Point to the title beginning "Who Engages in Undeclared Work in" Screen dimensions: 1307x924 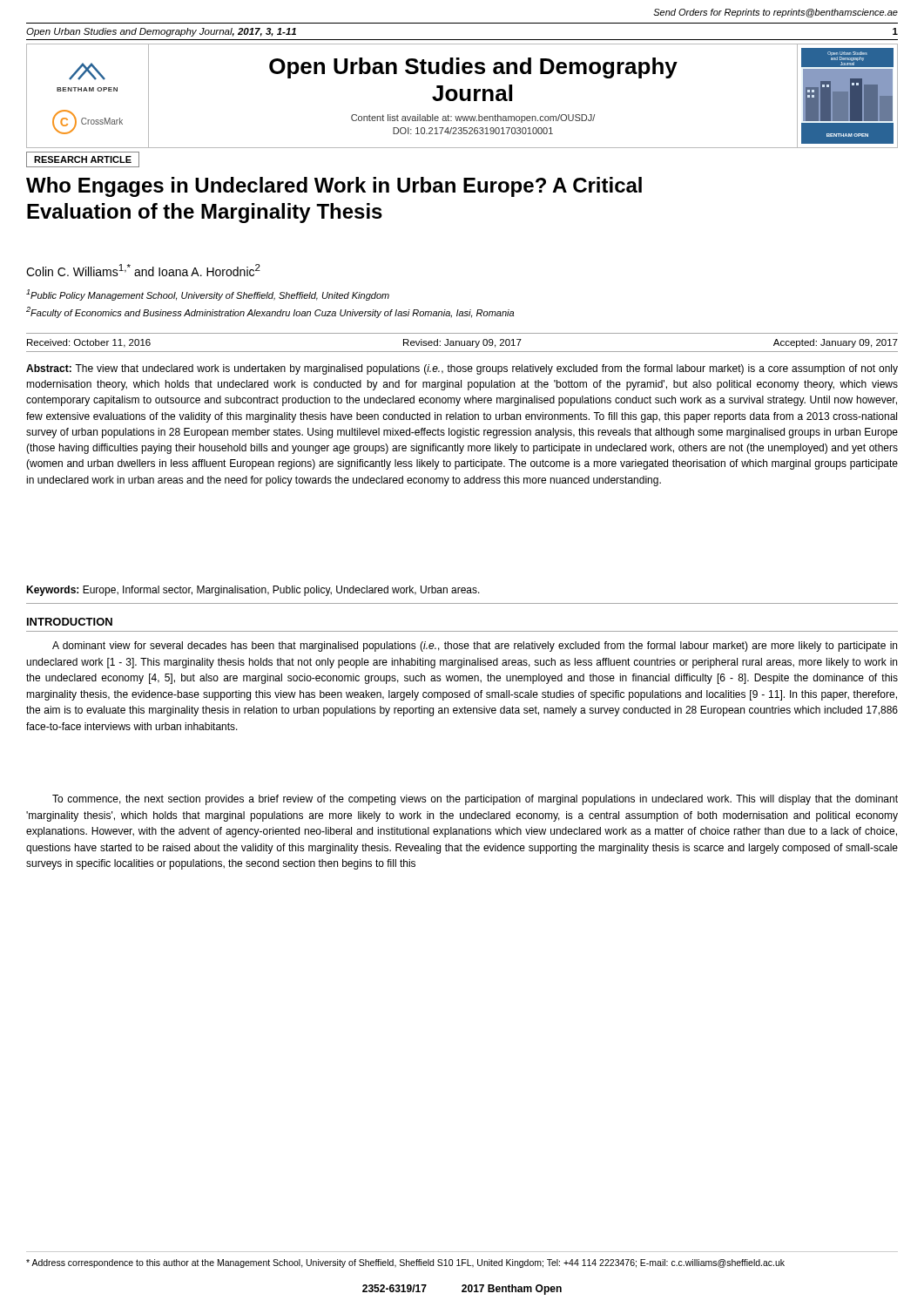point(335,198)
